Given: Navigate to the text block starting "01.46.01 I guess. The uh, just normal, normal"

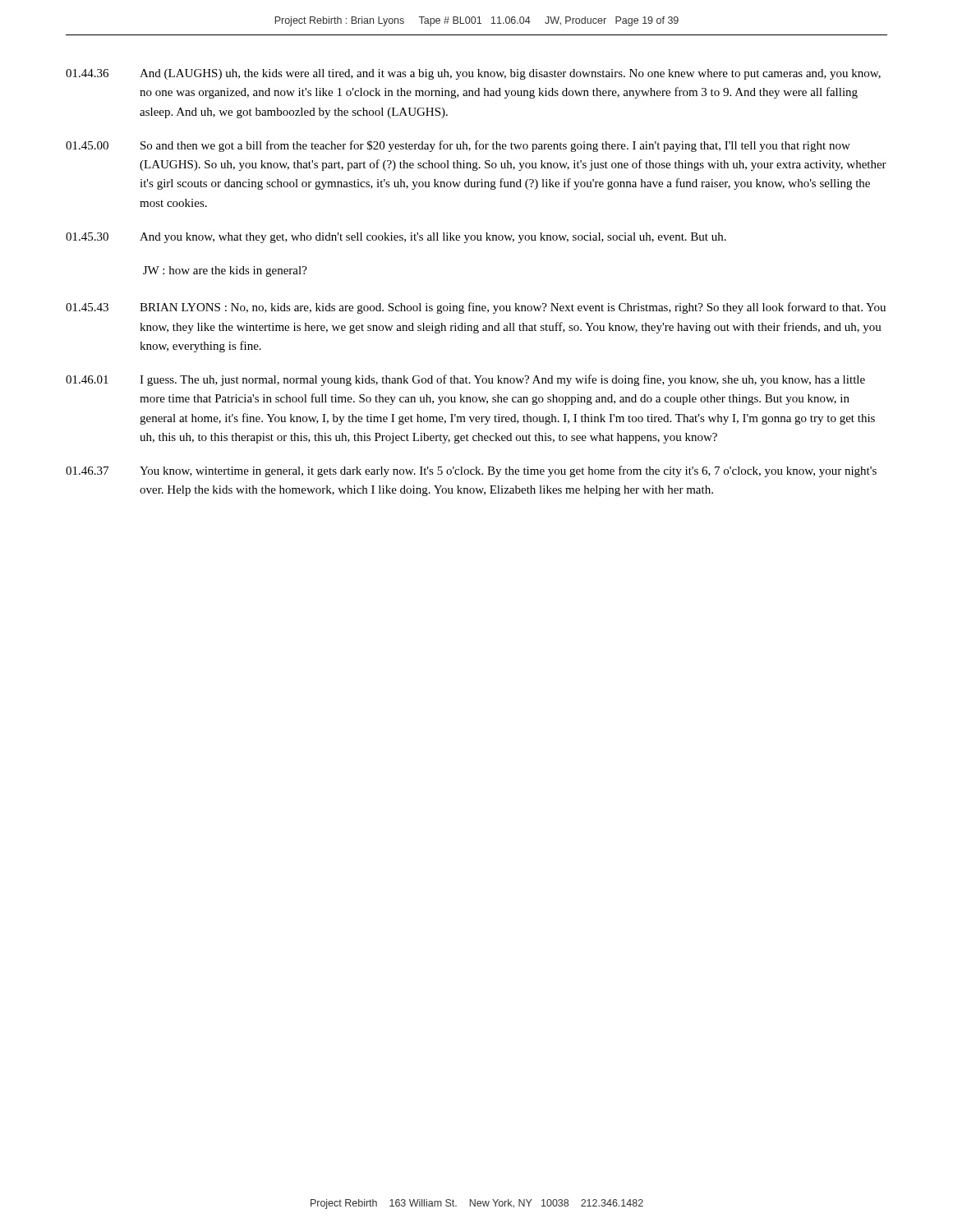Looking at the screenshot, I should [x=476, y=409].
